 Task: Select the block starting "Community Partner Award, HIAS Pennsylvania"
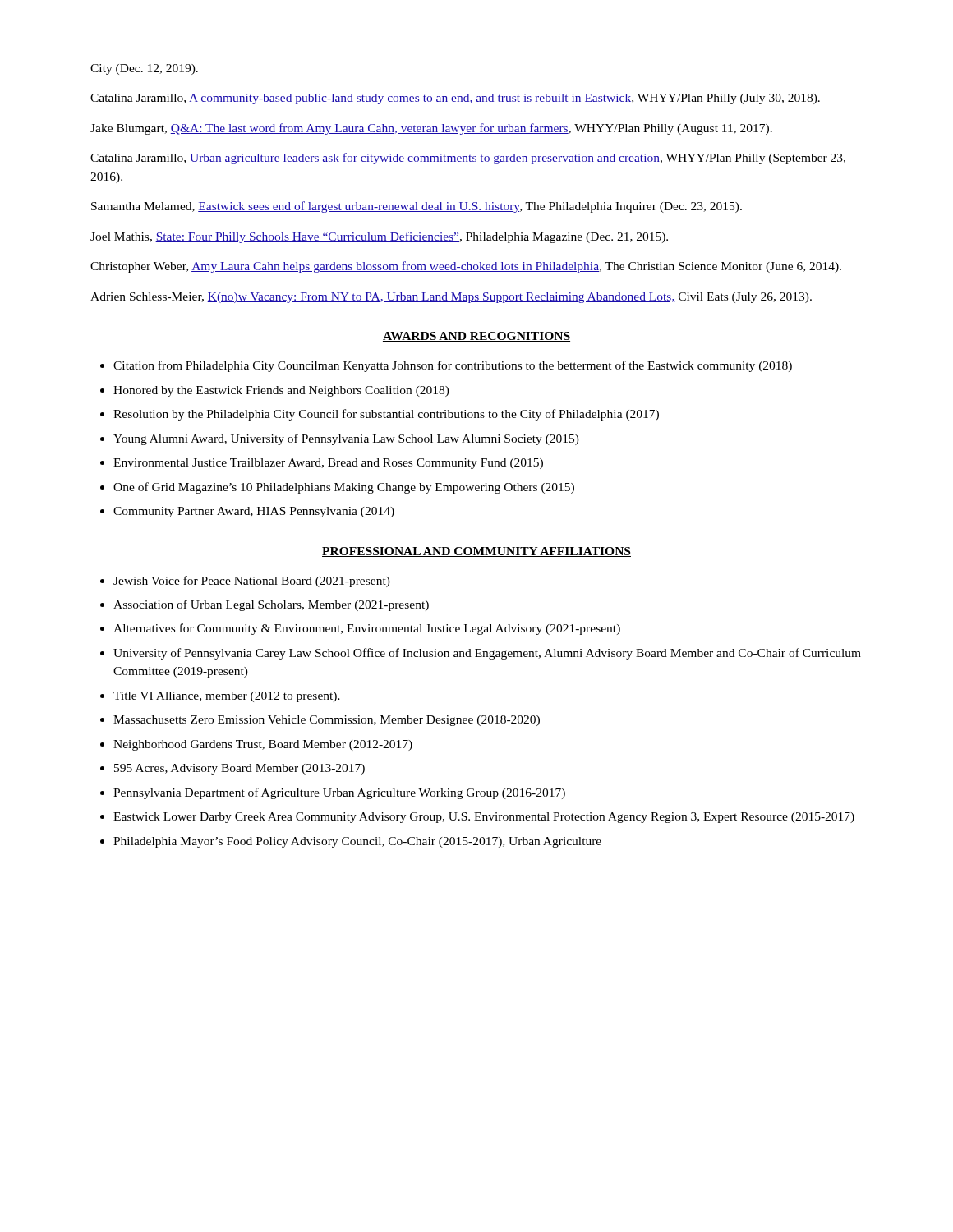click(x=254, y=510)
